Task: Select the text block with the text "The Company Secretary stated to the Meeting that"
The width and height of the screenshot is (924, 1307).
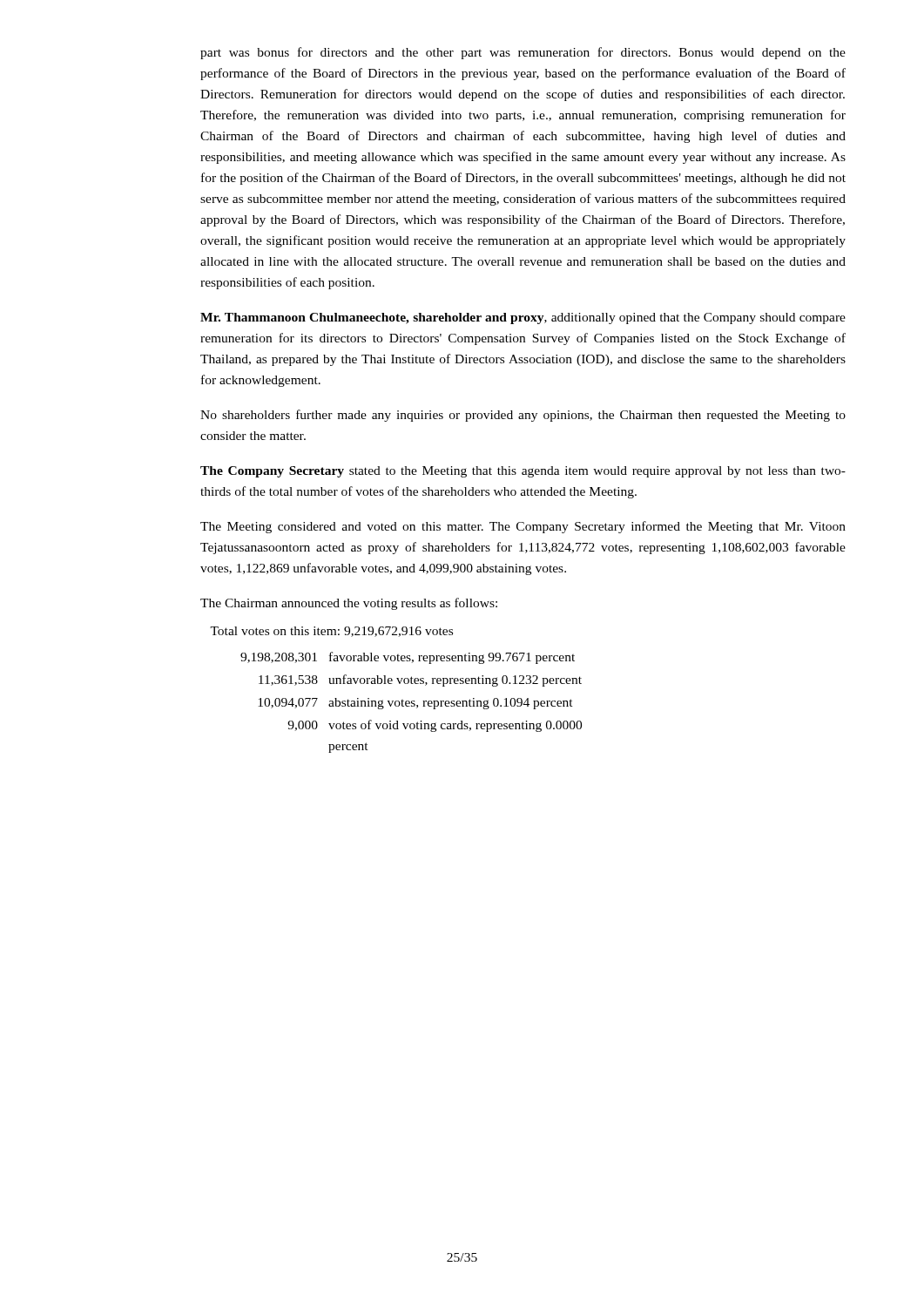Action: click(523, 481)
